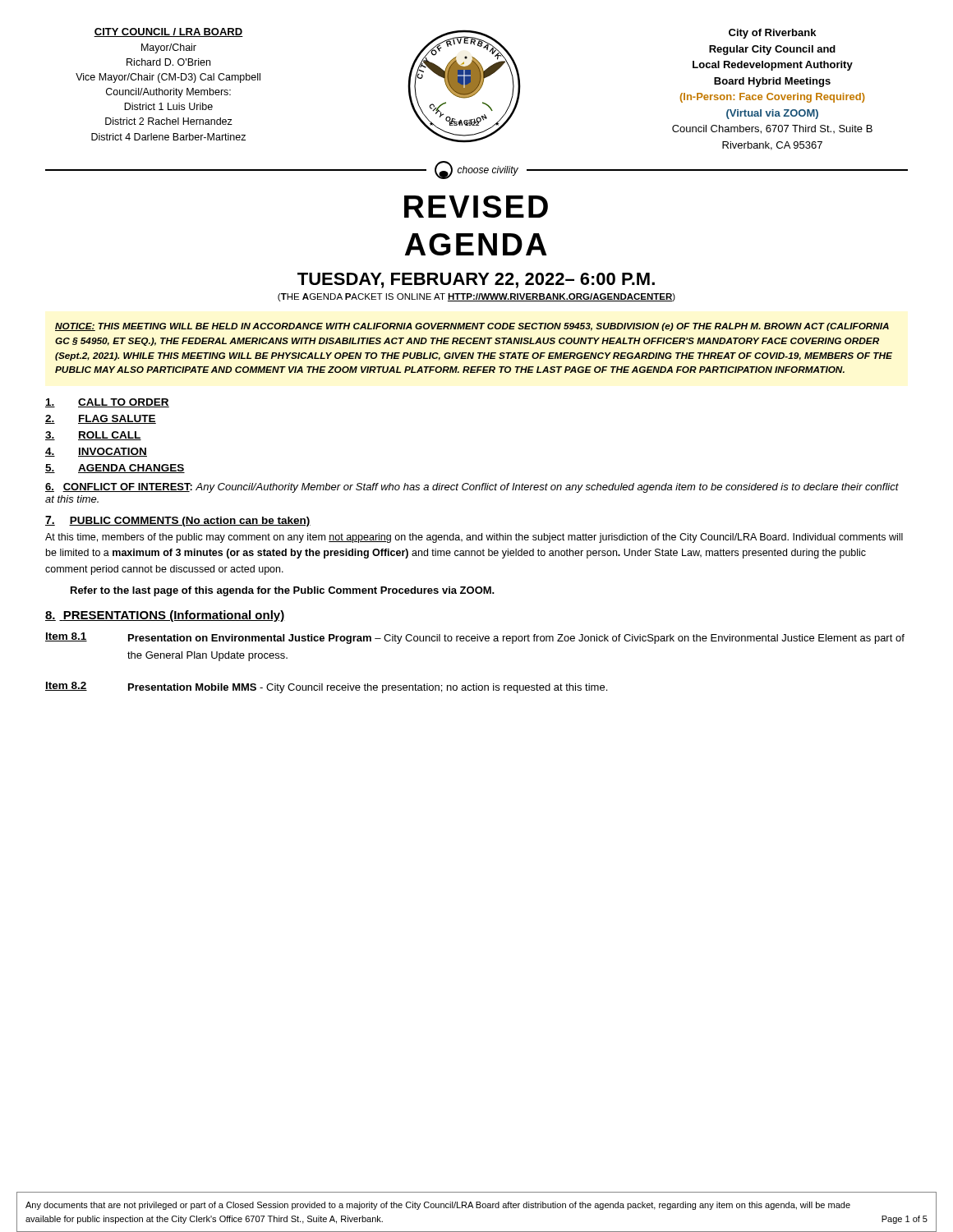Navigate to the text block starting "NOTICE: THIS MEETING WILL BE HELD IN"
This screenshot has width=953, height=1232.
click(x=474, y=348)
